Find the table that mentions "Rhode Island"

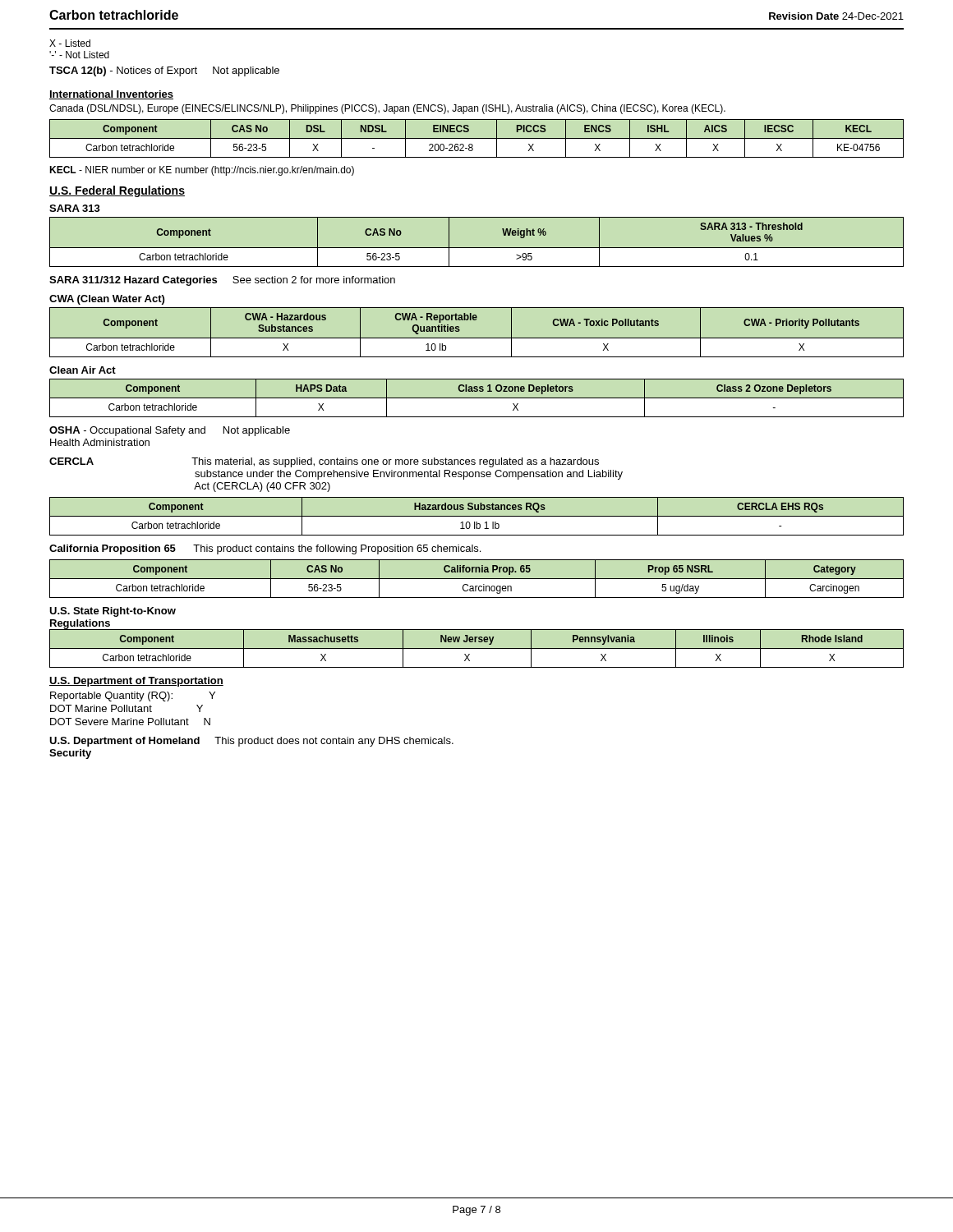coord(476,648)
